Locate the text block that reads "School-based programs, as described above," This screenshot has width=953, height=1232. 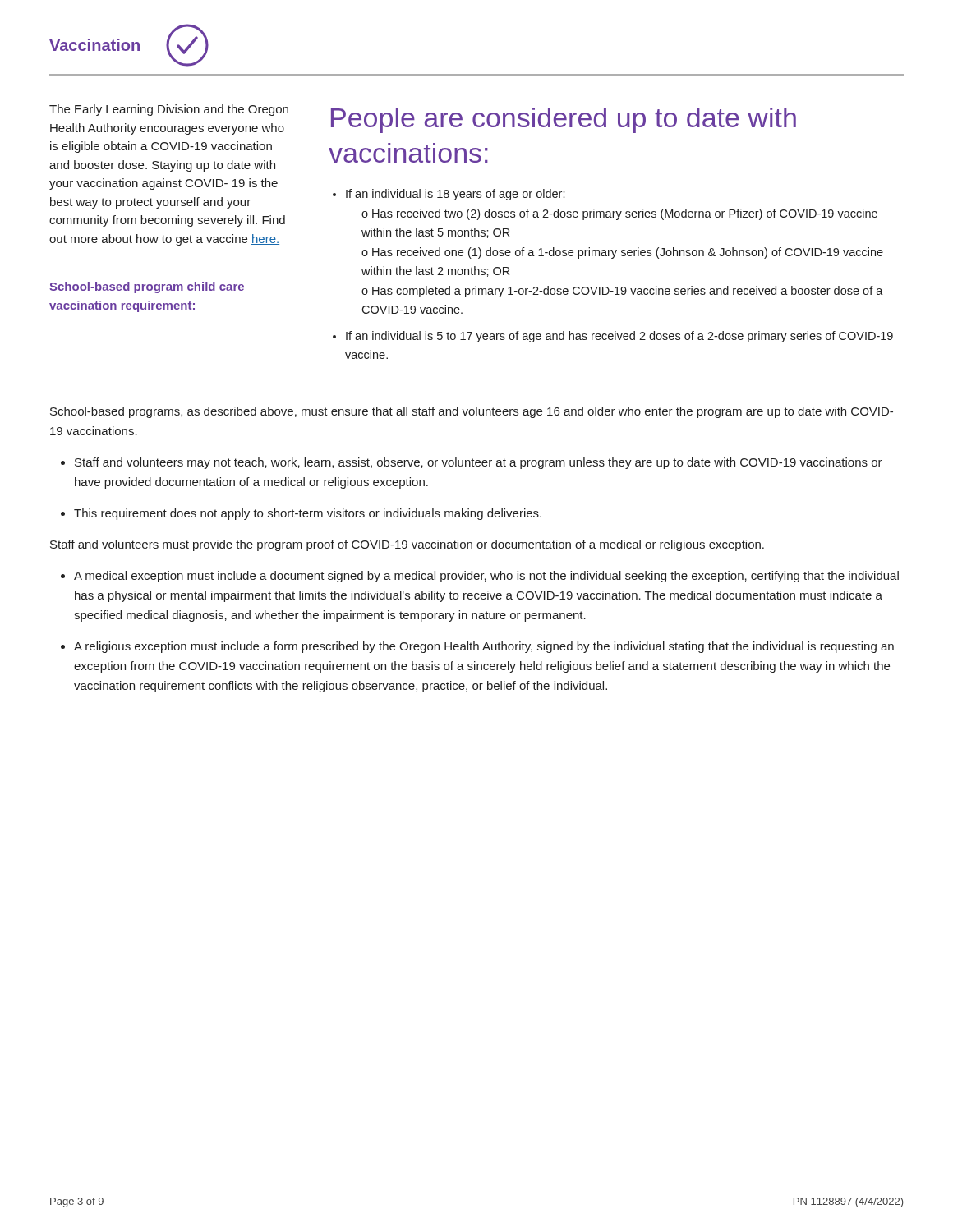[471, 421]
